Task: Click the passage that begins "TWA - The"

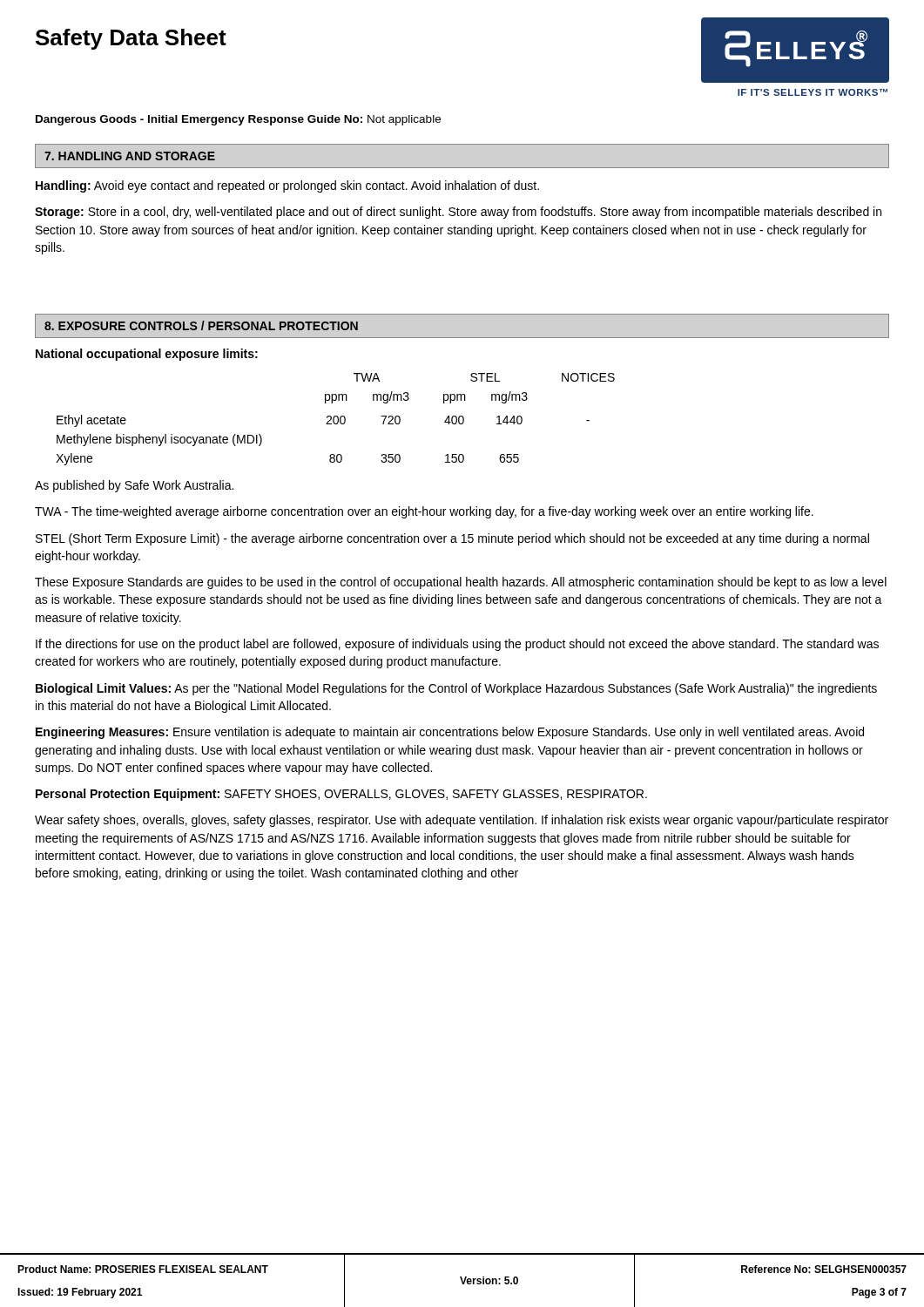Action: pos(424,512)
